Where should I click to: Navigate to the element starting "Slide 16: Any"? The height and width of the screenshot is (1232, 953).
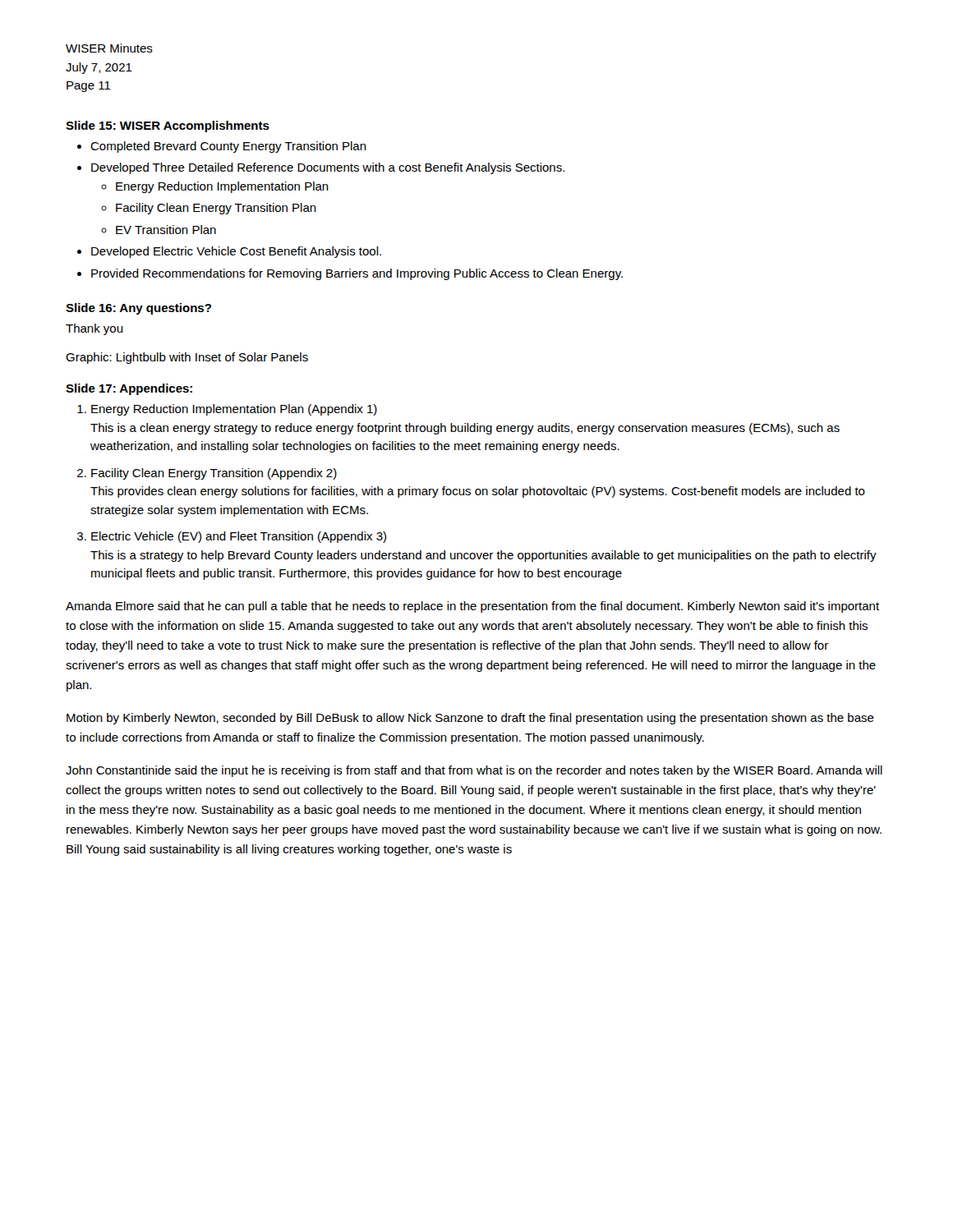[139, 308]
